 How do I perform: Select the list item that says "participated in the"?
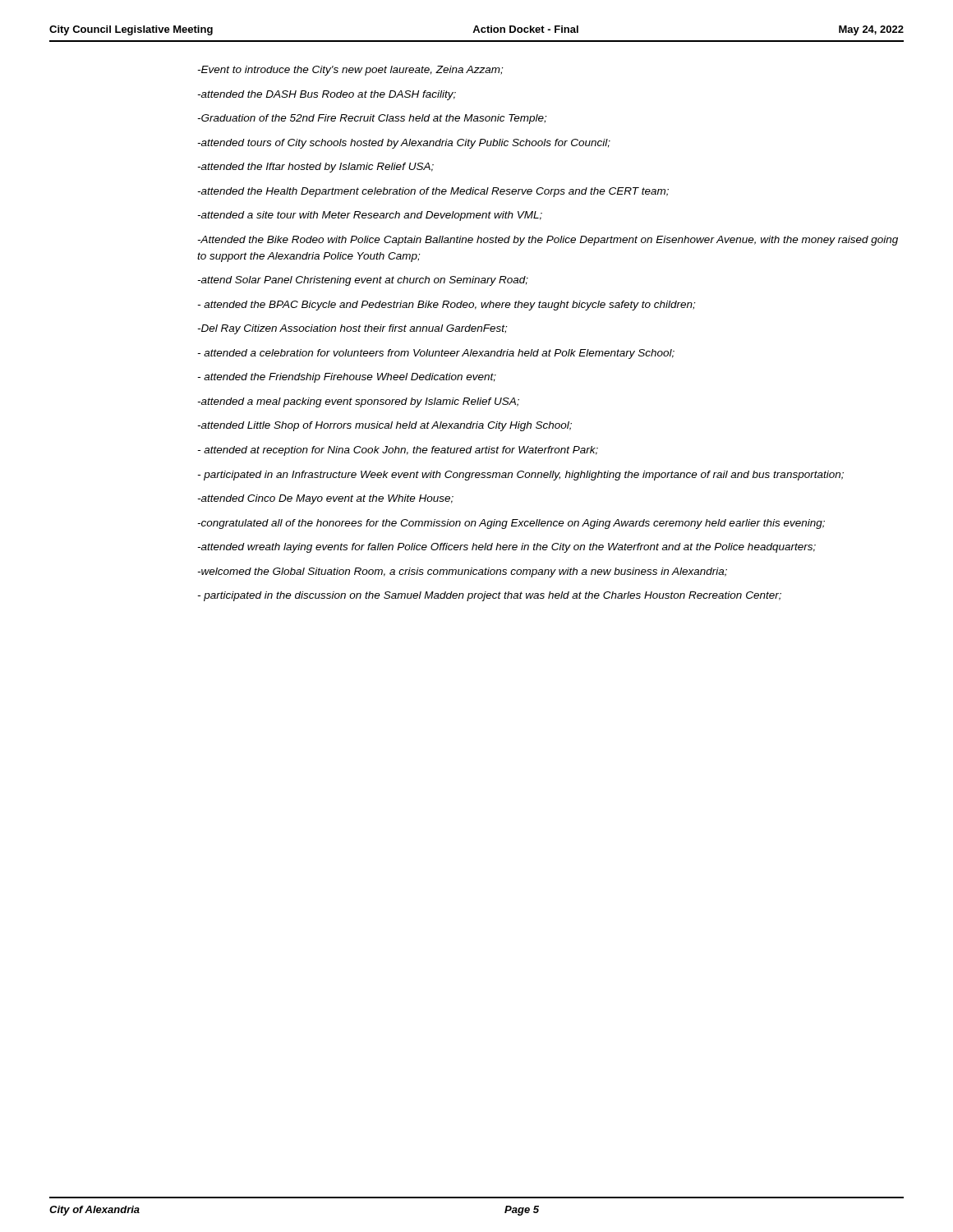[x=489, y=595]
